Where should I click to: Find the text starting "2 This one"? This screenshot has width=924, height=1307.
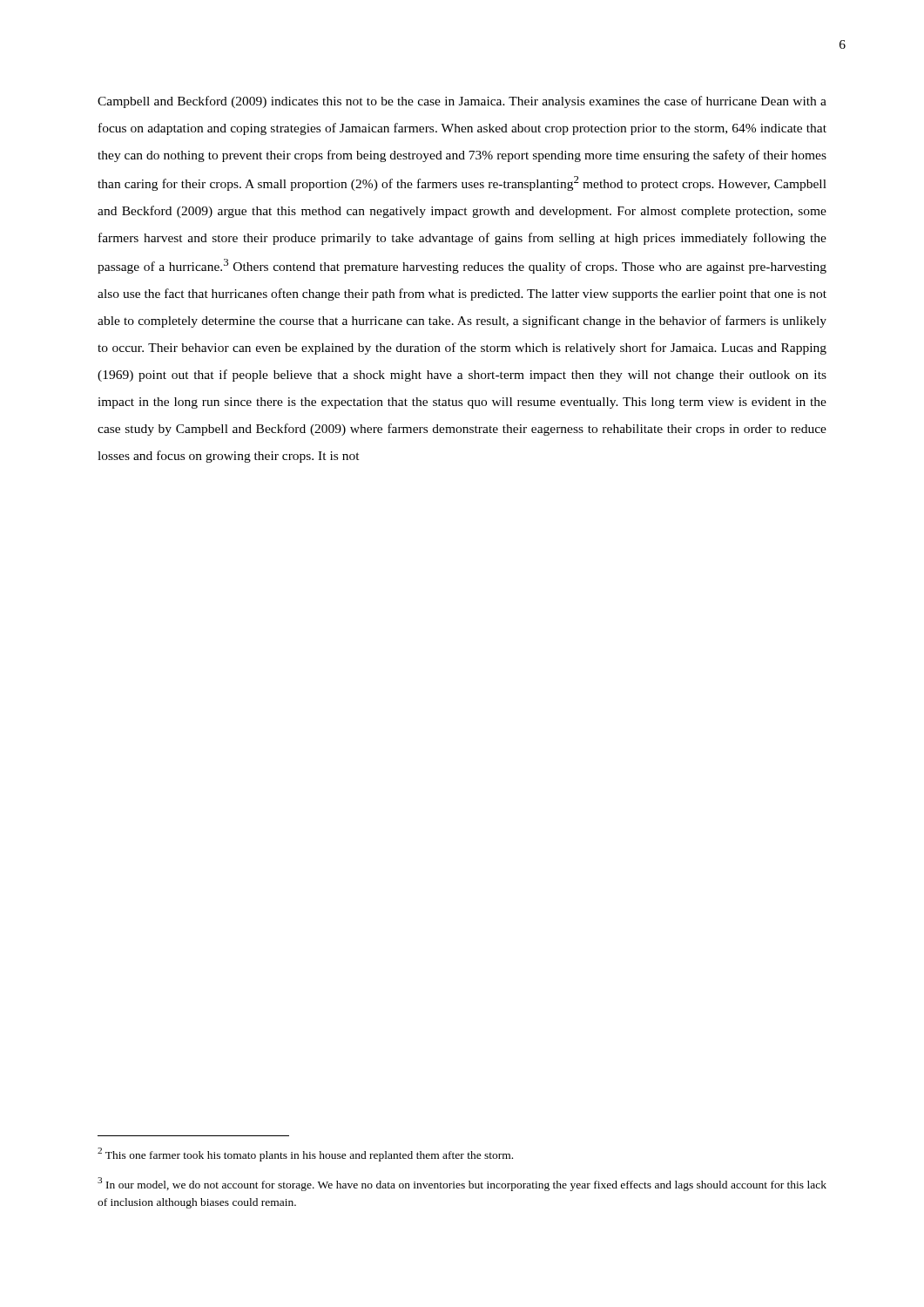pos(306,1153)
